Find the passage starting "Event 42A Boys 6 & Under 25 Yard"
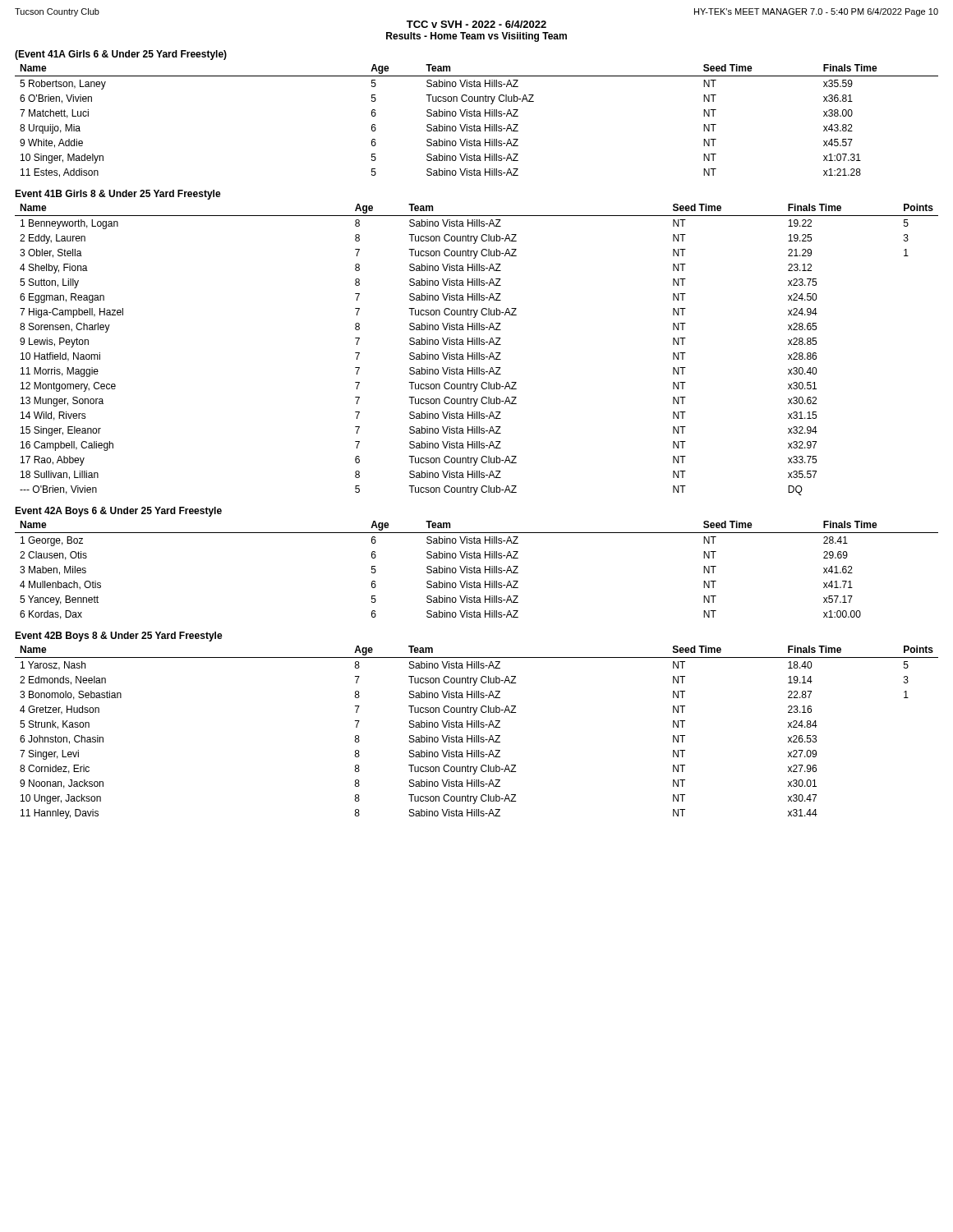The width and height of the screenshot is (953, 1232). [118, 511]
